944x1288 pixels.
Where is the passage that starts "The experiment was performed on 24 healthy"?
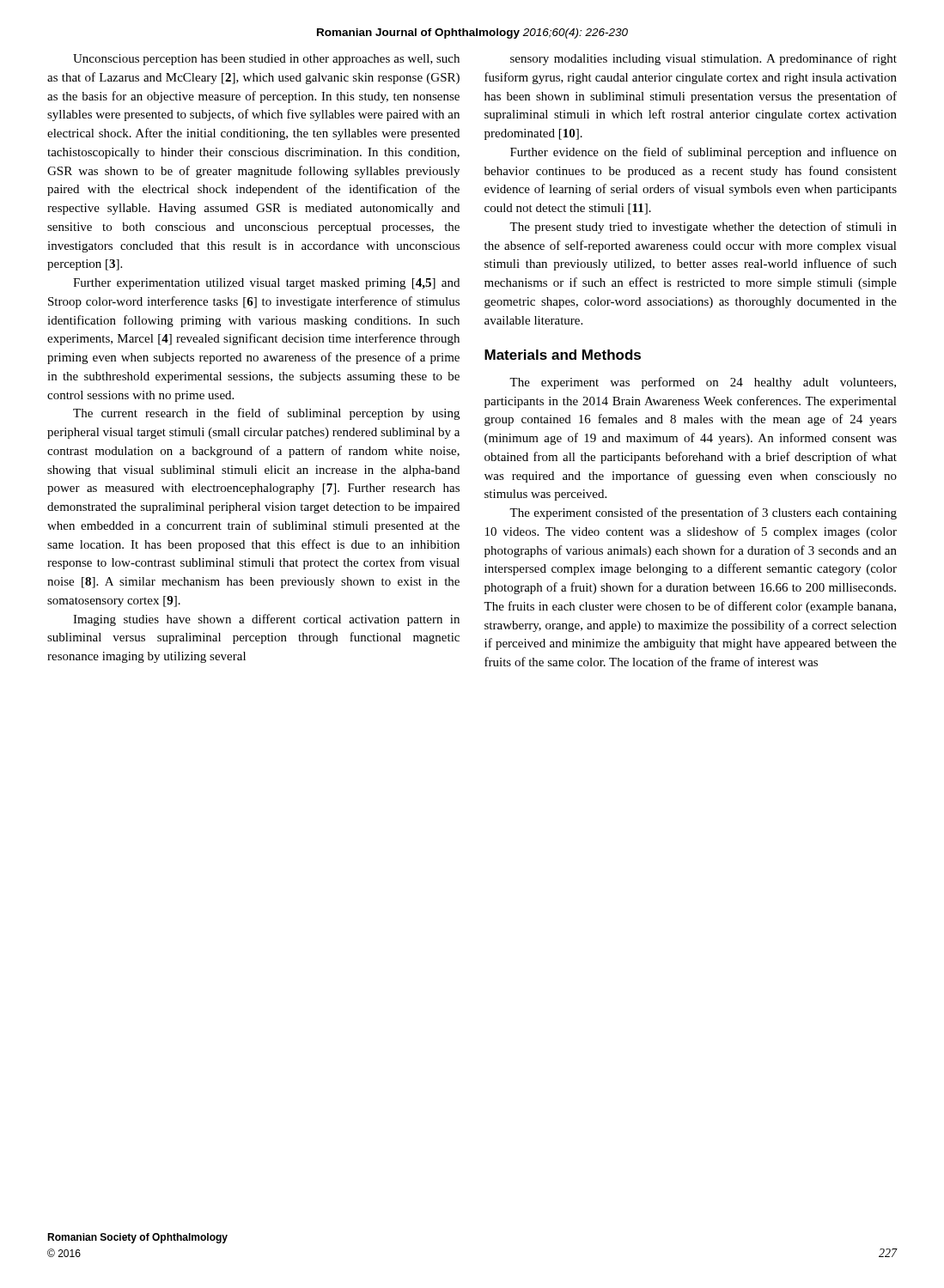click(690, 523)
